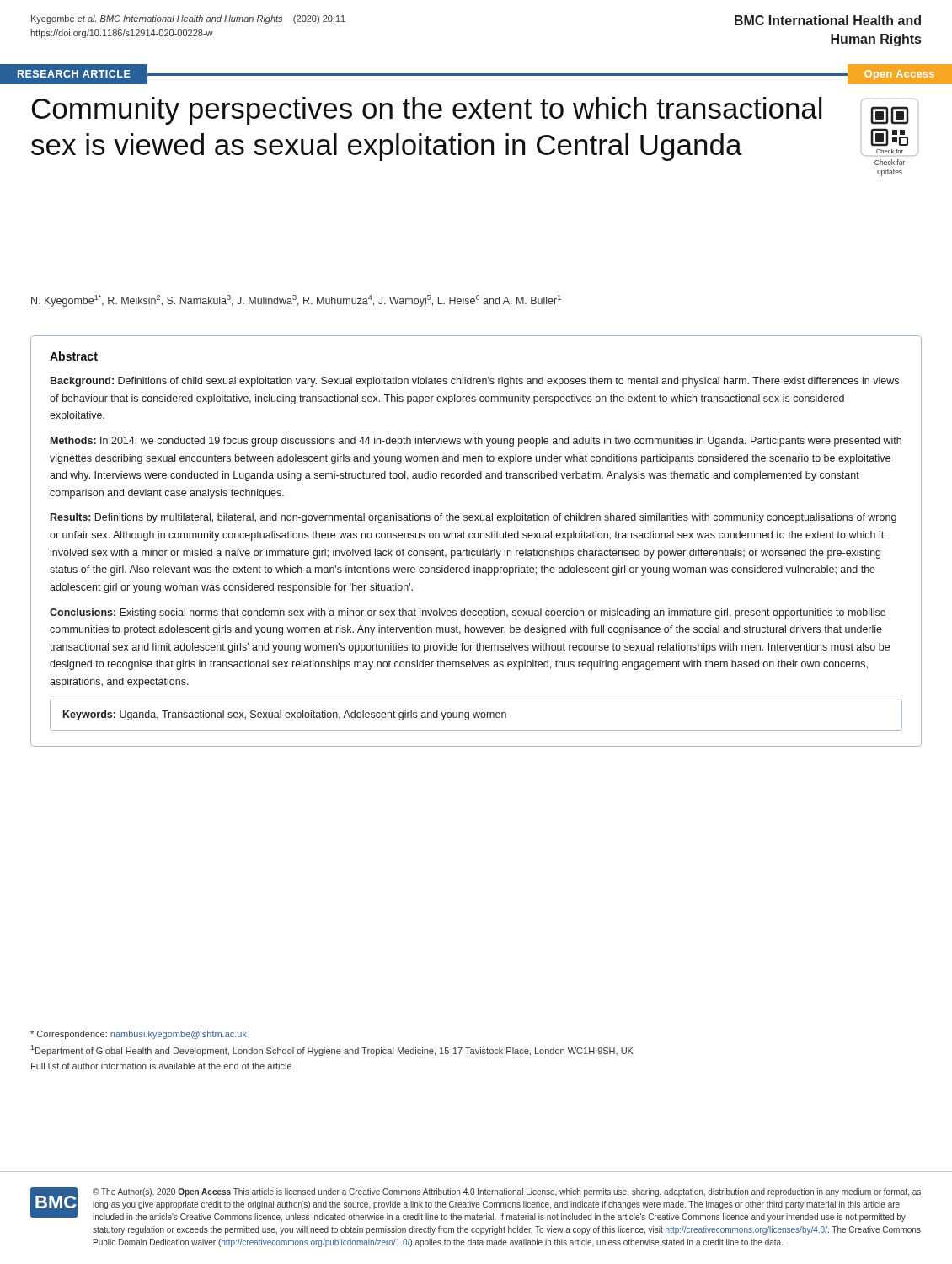This screenshot has width=952, height=1264.
Task: Where is the passage that starts "Conclusions: Existing social norms that condemn sex with"?
Action: (470, 647)
